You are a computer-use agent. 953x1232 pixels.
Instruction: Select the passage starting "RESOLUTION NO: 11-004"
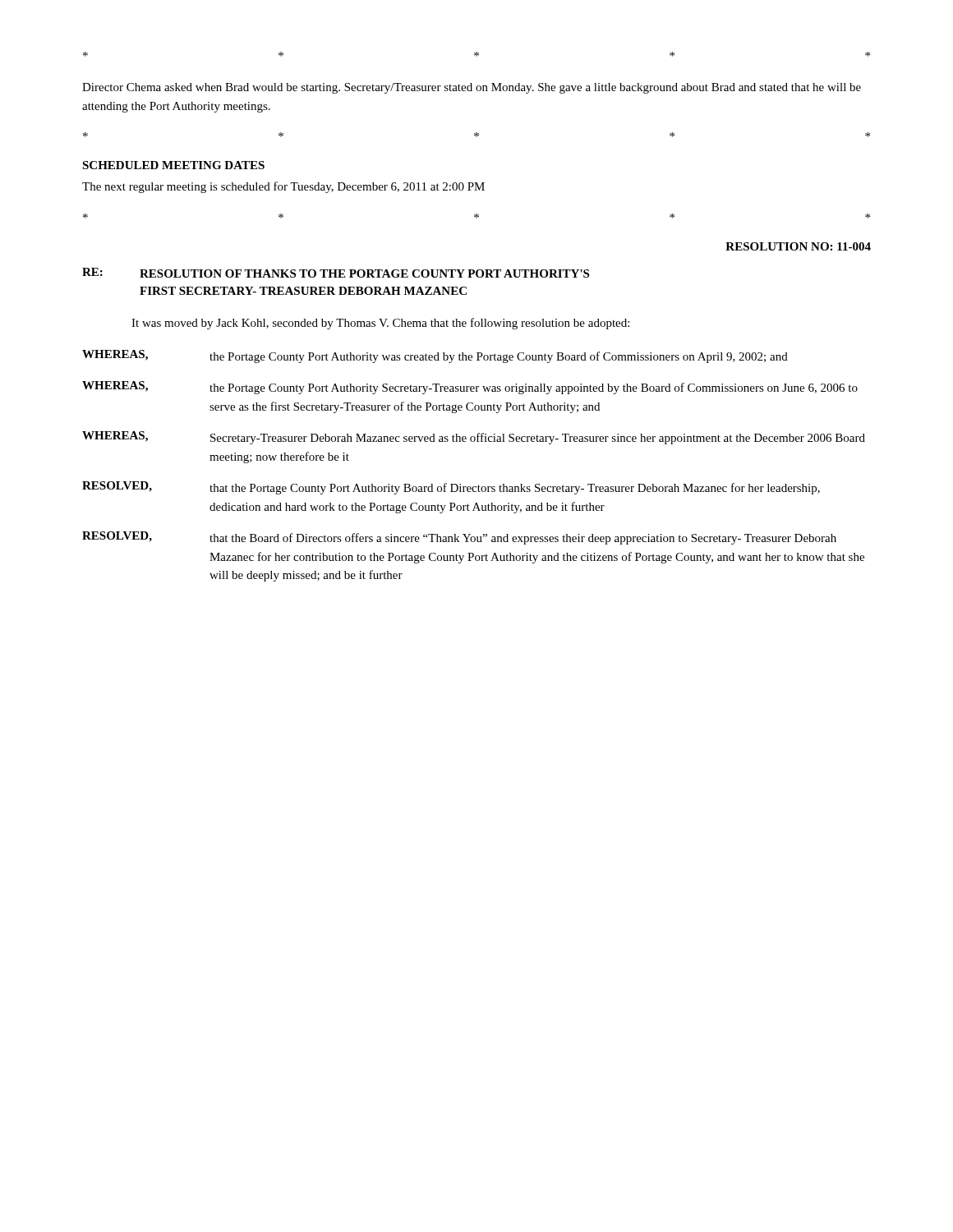798,246
